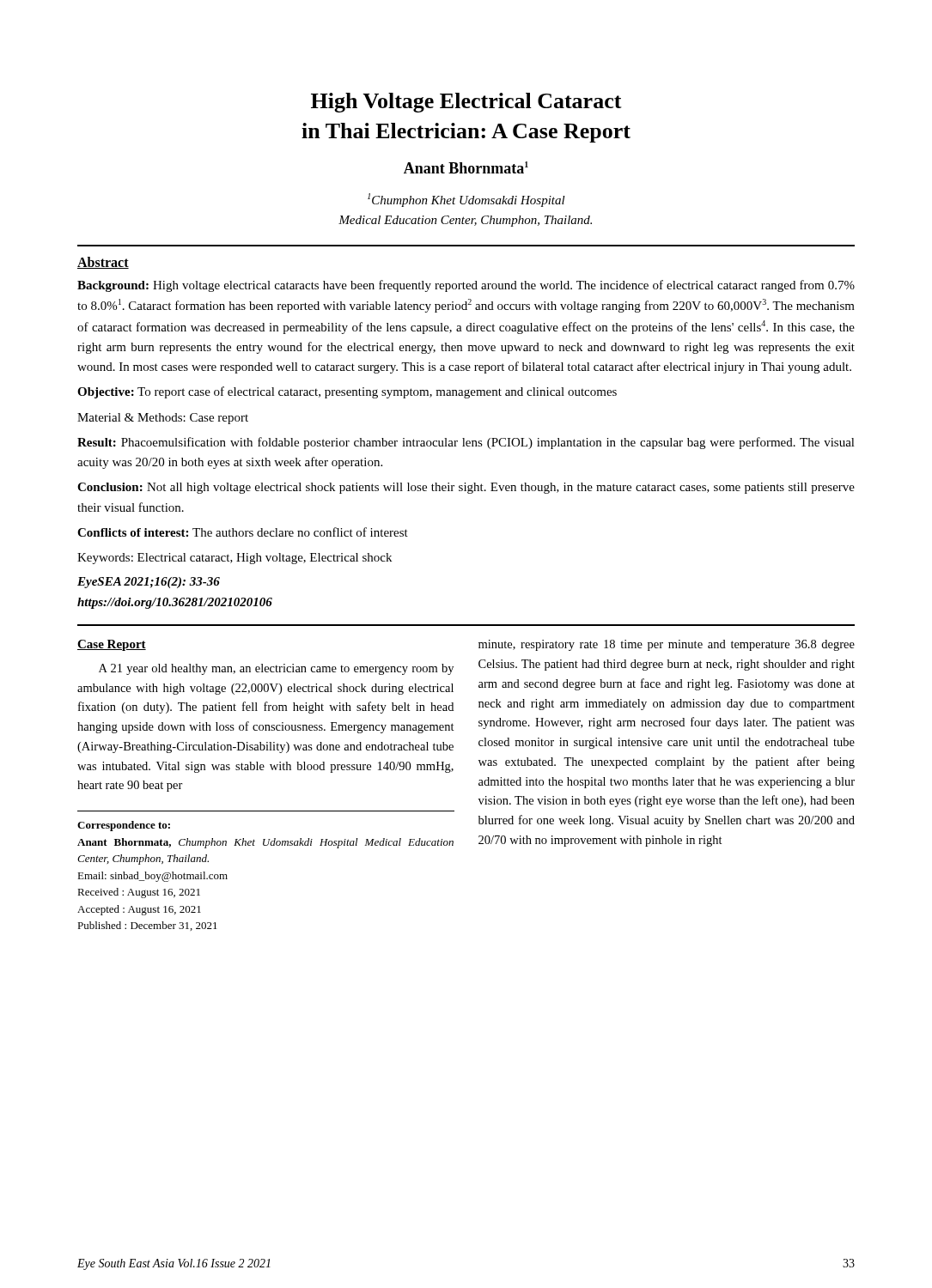Locate the text "Material & Methods: Case report"
932x1288 pixels.
(163, 417)
